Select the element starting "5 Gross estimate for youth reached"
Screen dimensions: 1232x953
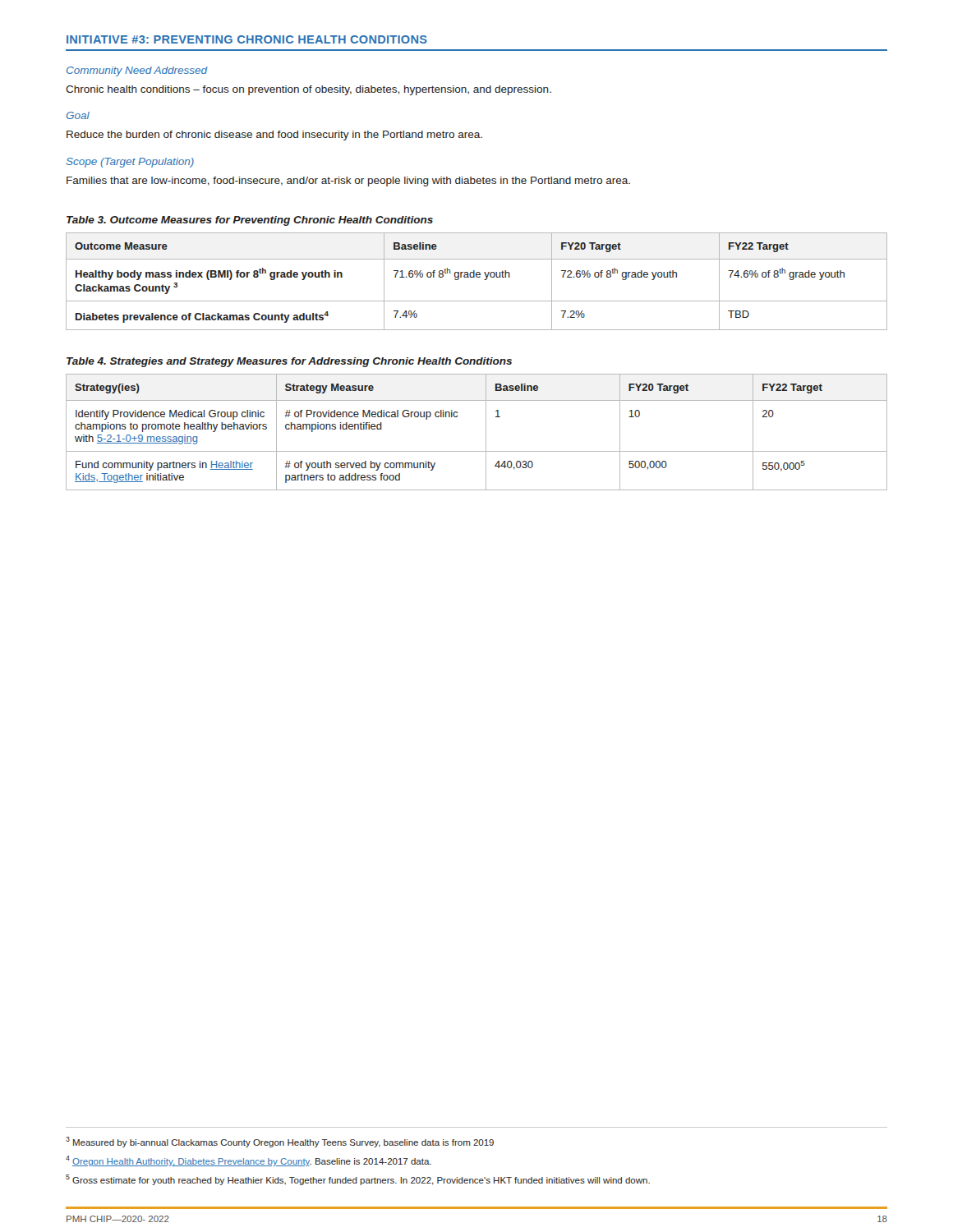(x=358, y=1179)
